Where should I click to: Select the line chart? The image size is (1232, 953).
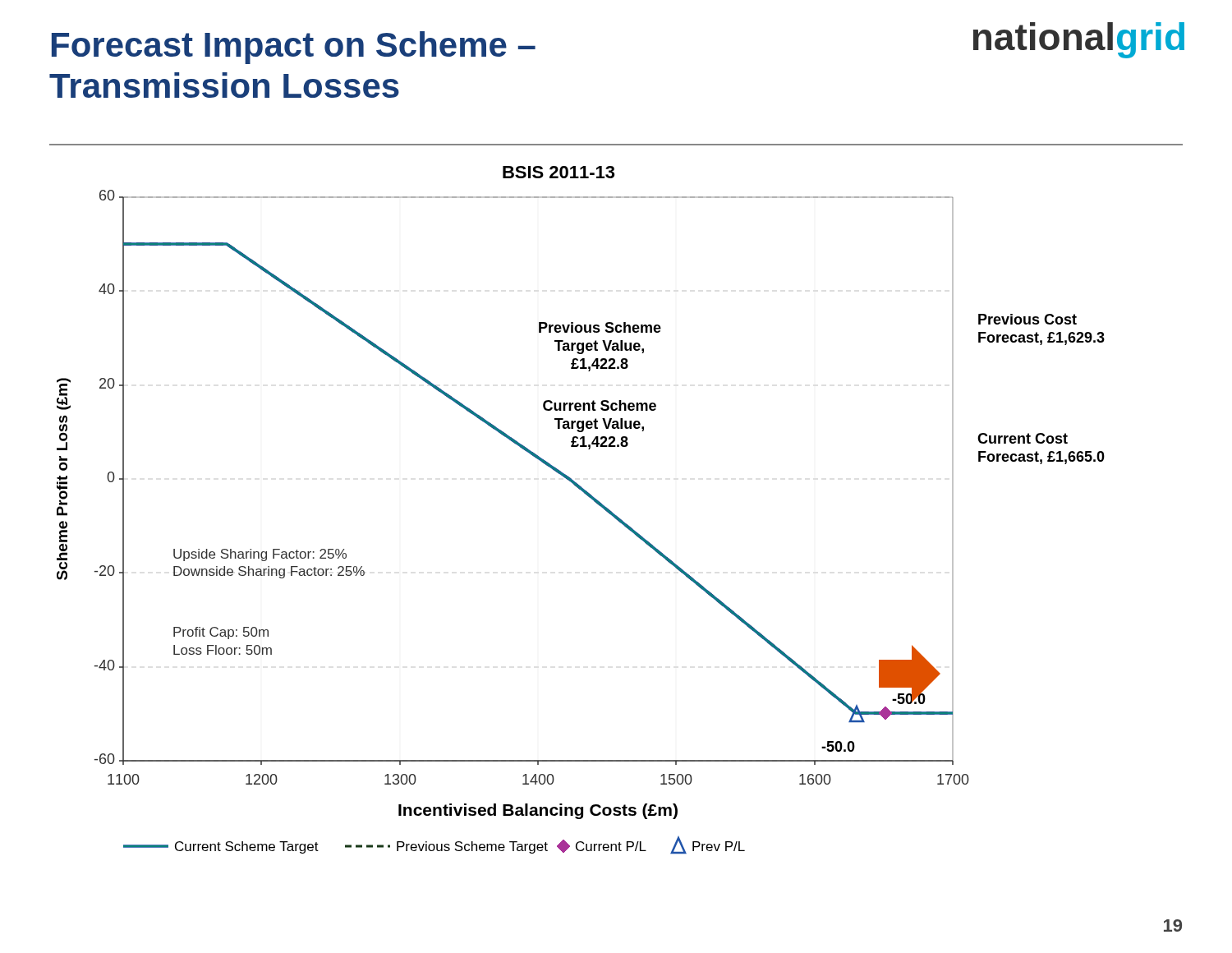coord(616,518)
